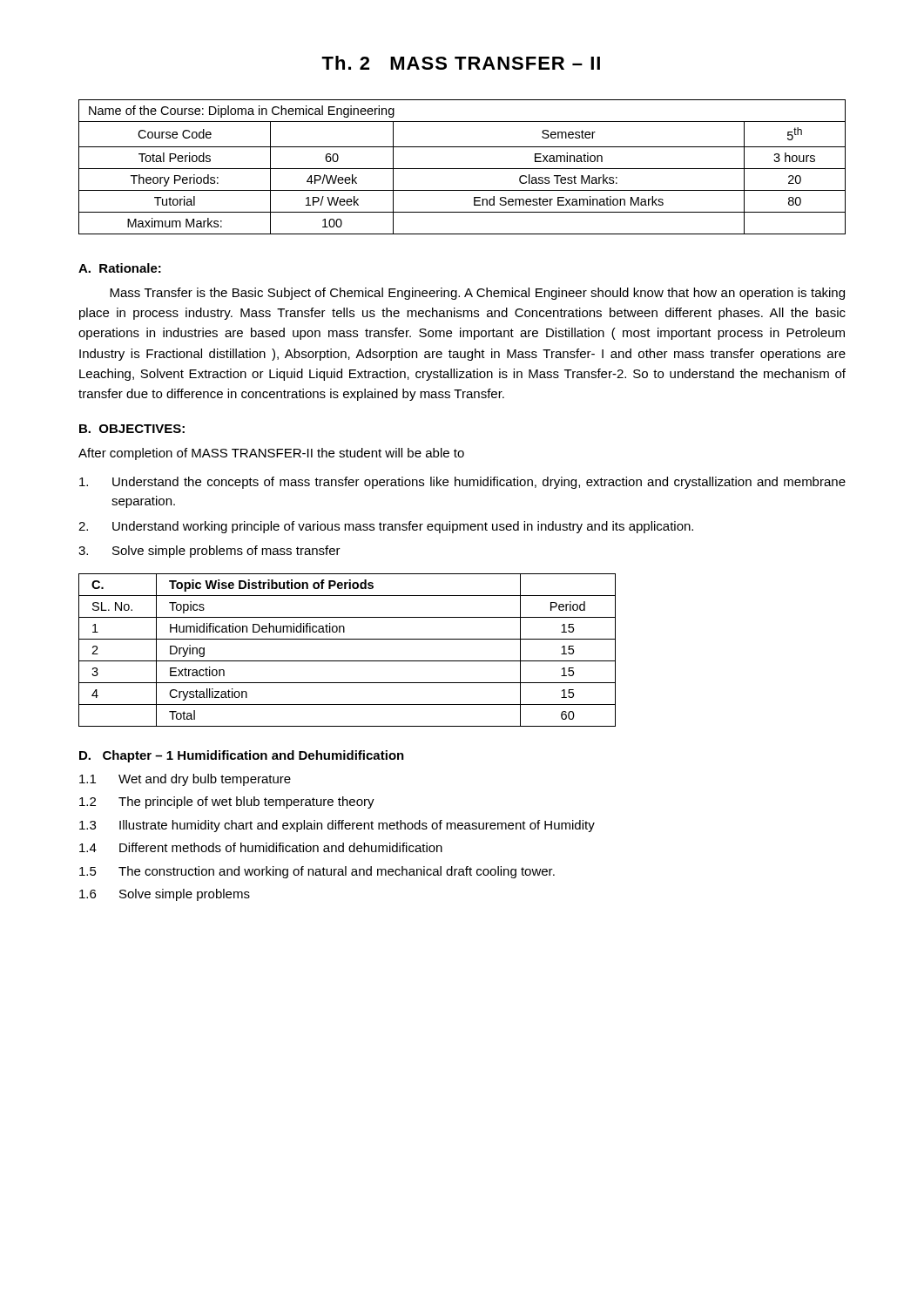Find the table that mentions "Maximum Marks:"
The height and width of the screenshot is (1307, 924).
462,167
